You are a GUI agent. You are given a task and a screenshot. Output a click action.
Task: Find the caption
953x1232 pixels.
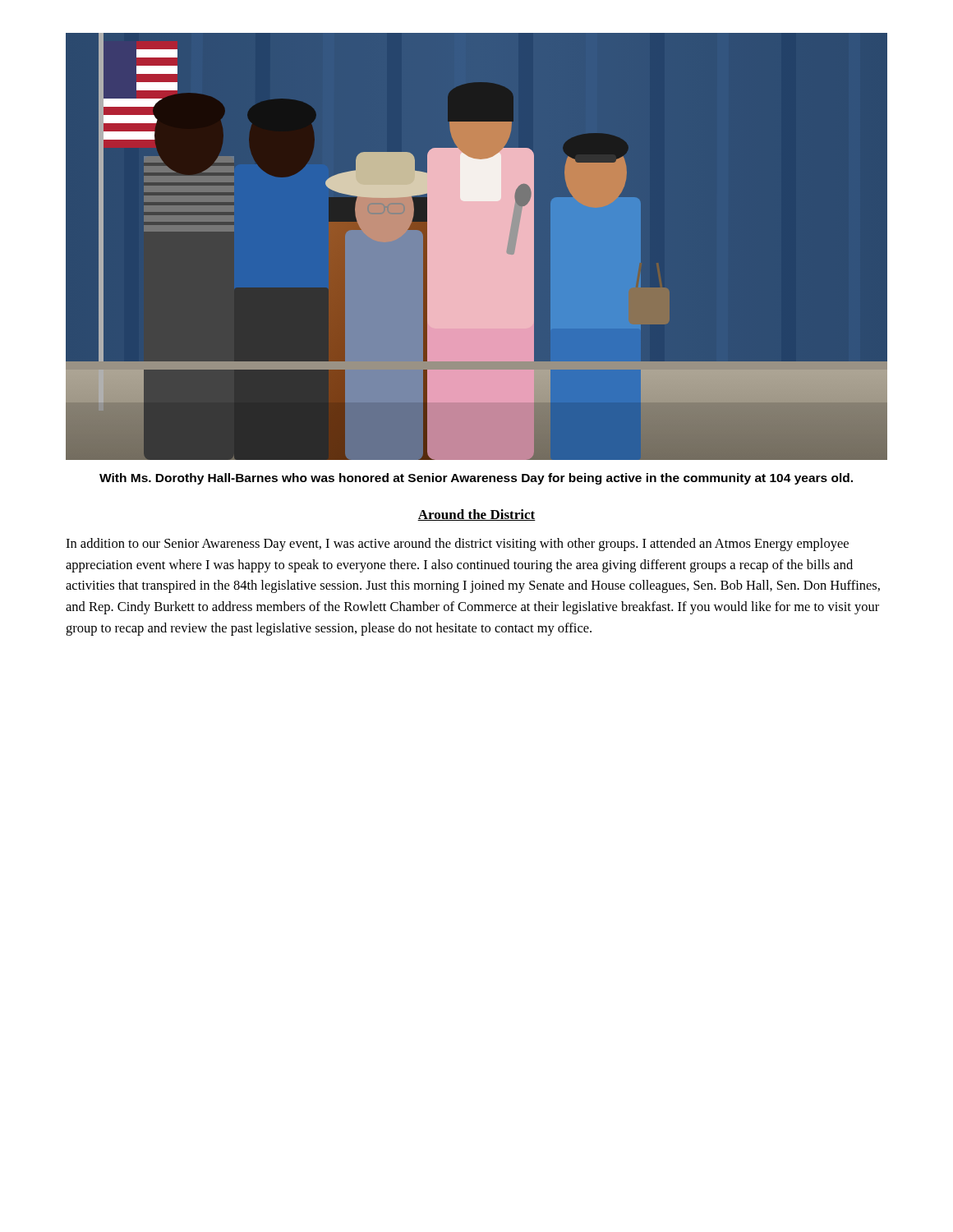476,478
